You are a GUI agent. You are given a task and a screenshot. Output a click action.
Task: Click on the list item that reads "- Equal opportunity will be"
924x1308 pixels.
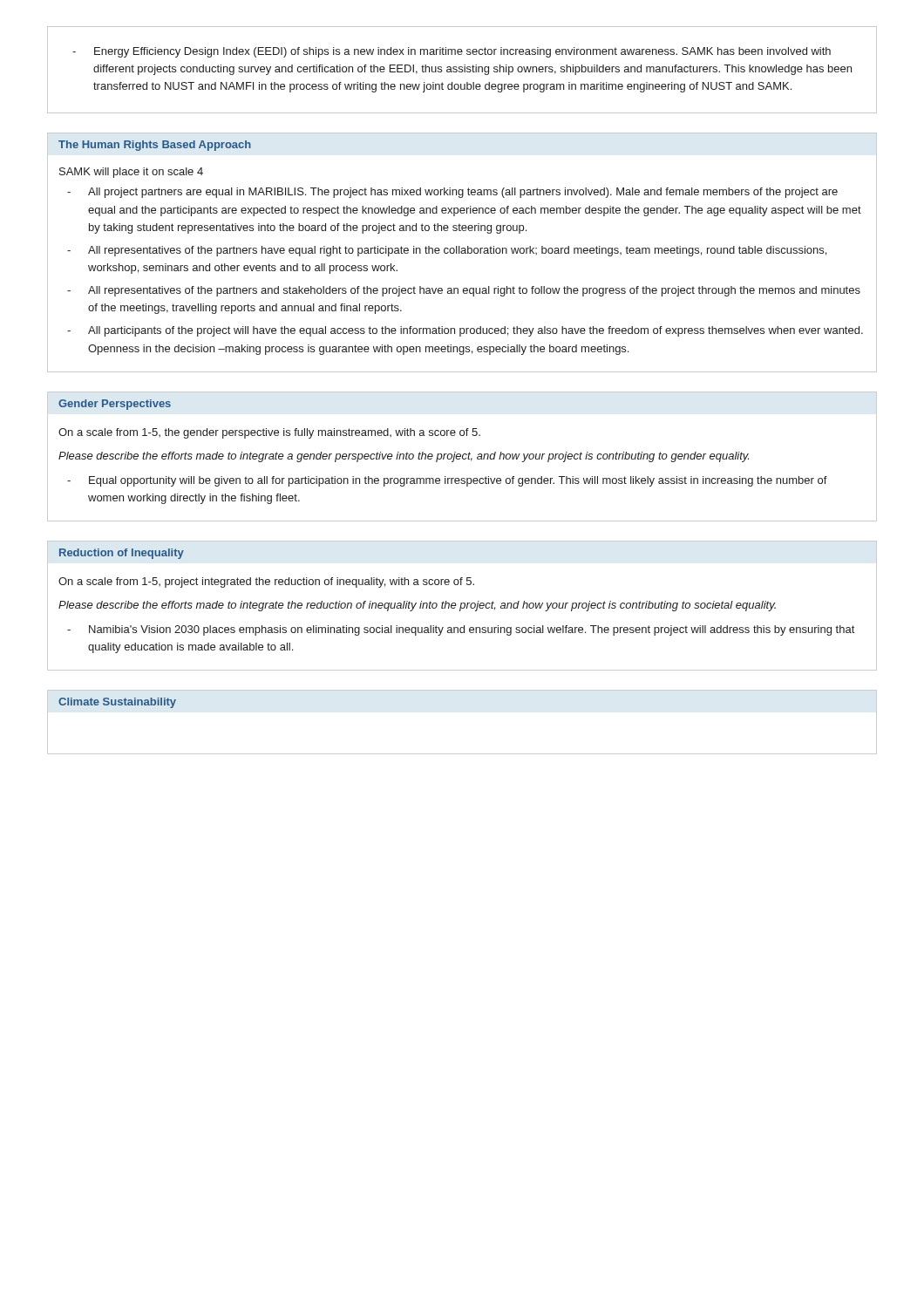point(466,489)
